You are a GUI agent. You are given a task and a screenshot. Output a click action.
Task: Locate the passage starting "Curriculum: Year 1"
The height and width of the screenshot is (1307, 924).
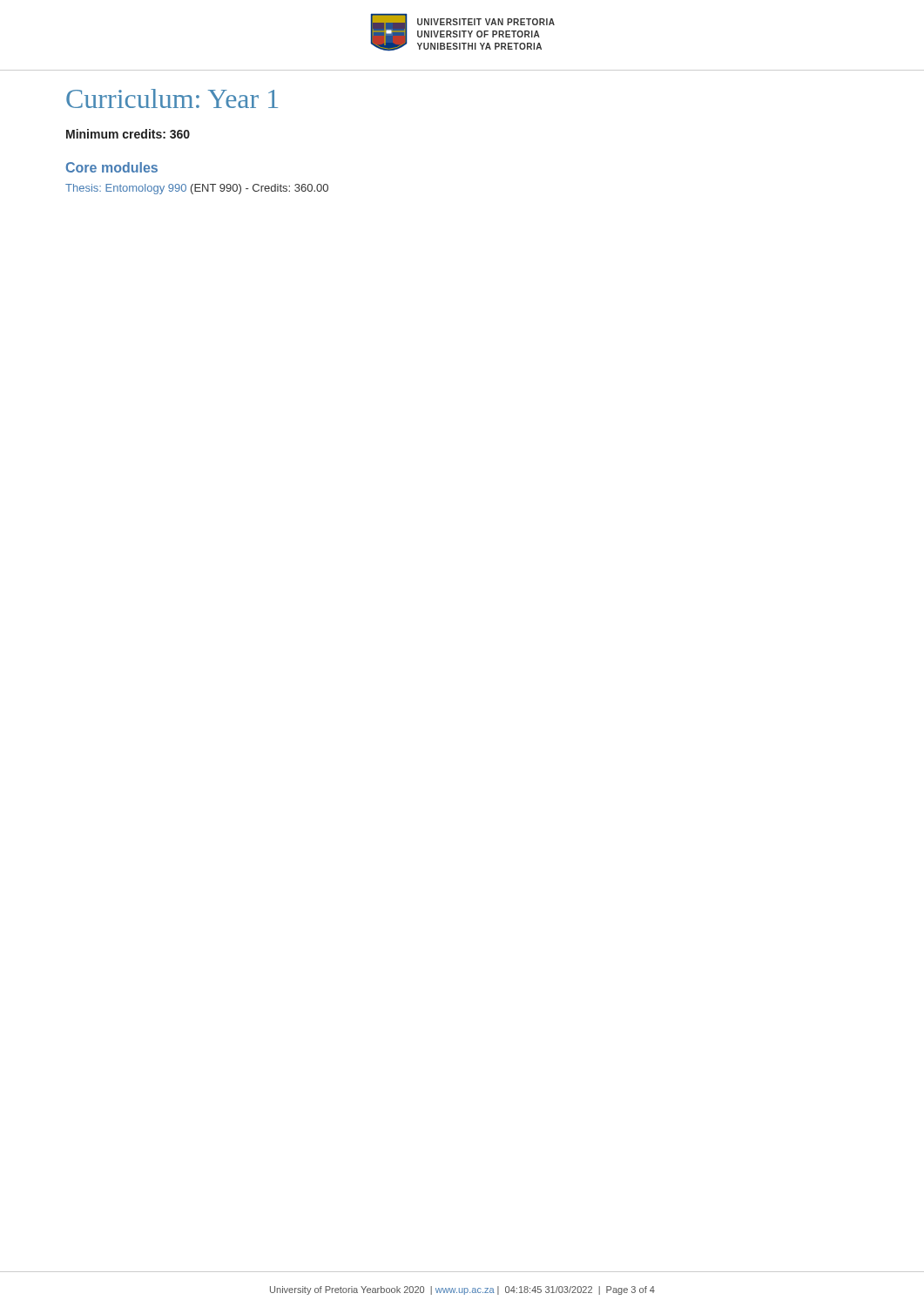[172, 98]
